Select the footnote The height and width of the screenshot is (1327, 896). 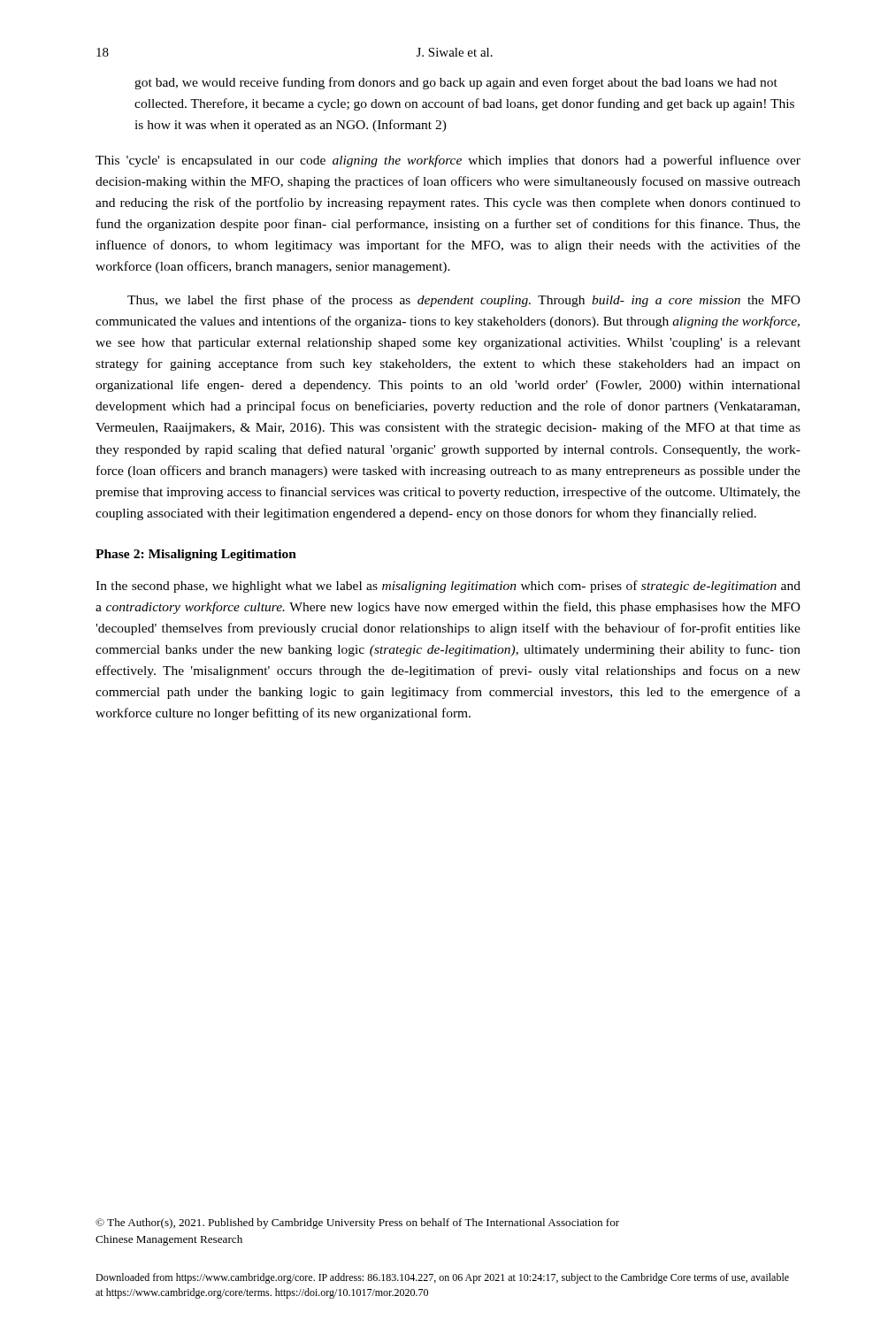[x=357, y=1230]
